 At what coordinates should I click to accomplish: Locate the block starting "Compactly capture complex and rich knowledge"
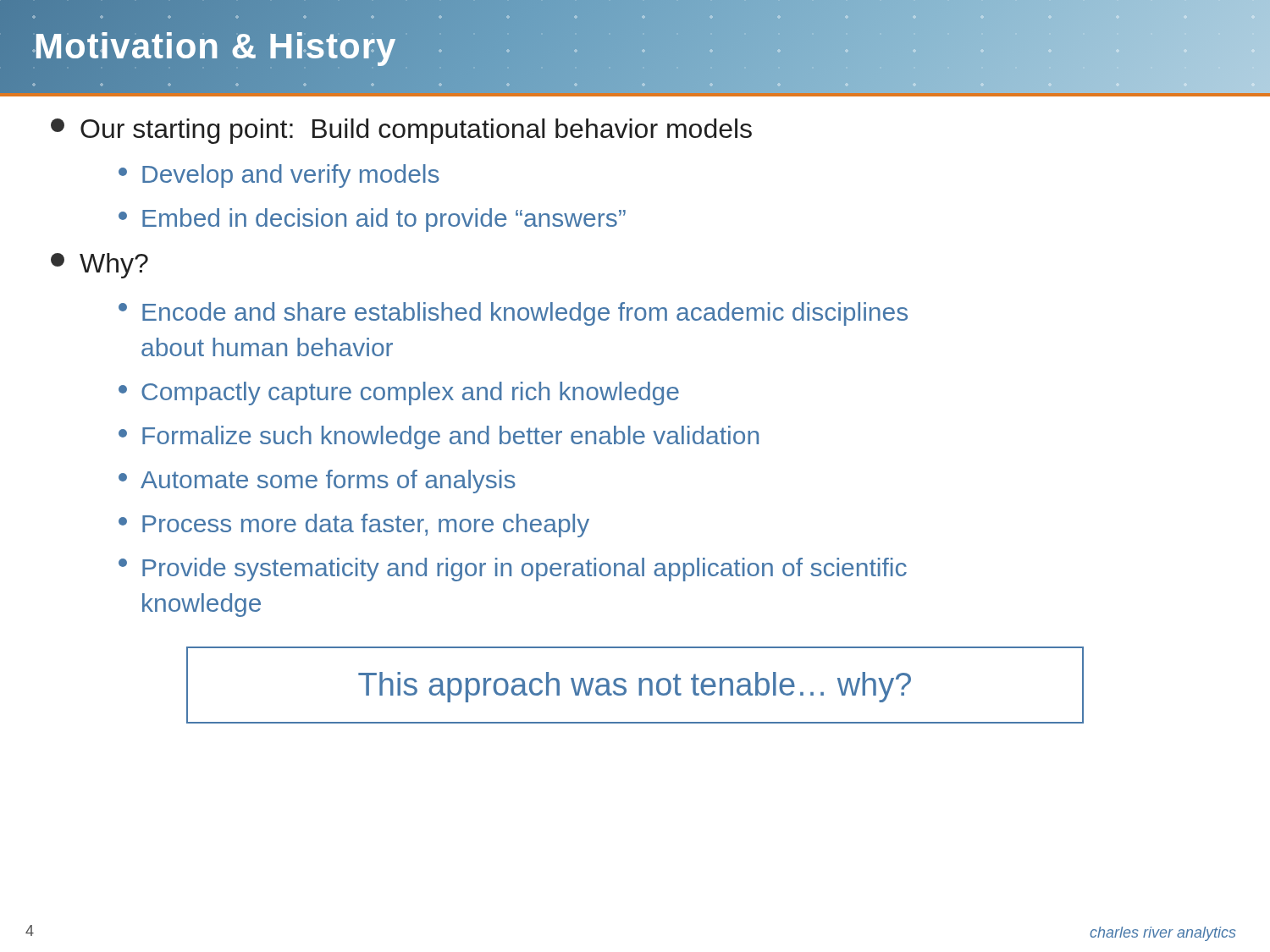pos(399,391)
